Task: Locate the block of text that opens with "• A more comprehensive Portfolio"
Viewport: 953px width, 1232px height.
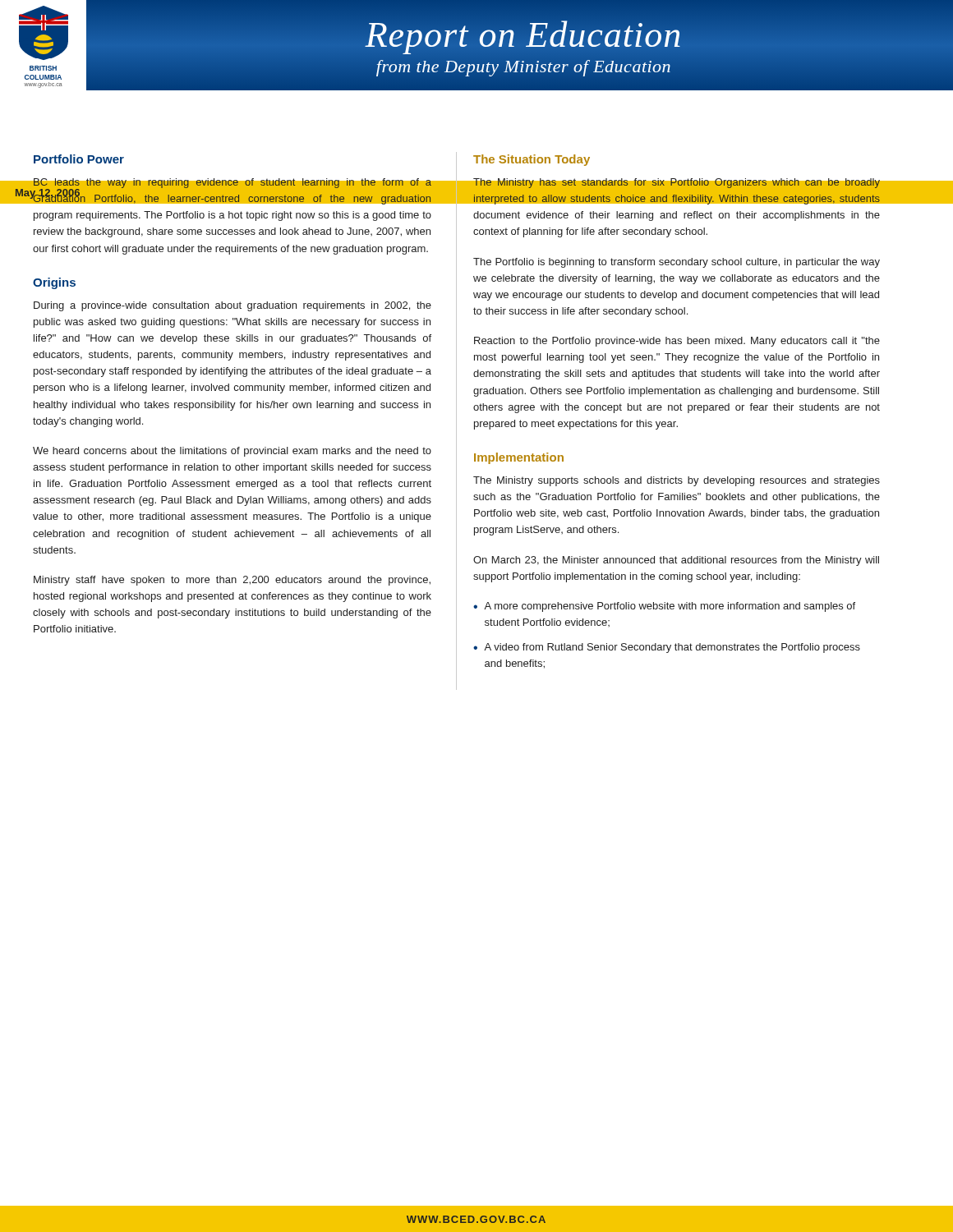Action: 677,614
